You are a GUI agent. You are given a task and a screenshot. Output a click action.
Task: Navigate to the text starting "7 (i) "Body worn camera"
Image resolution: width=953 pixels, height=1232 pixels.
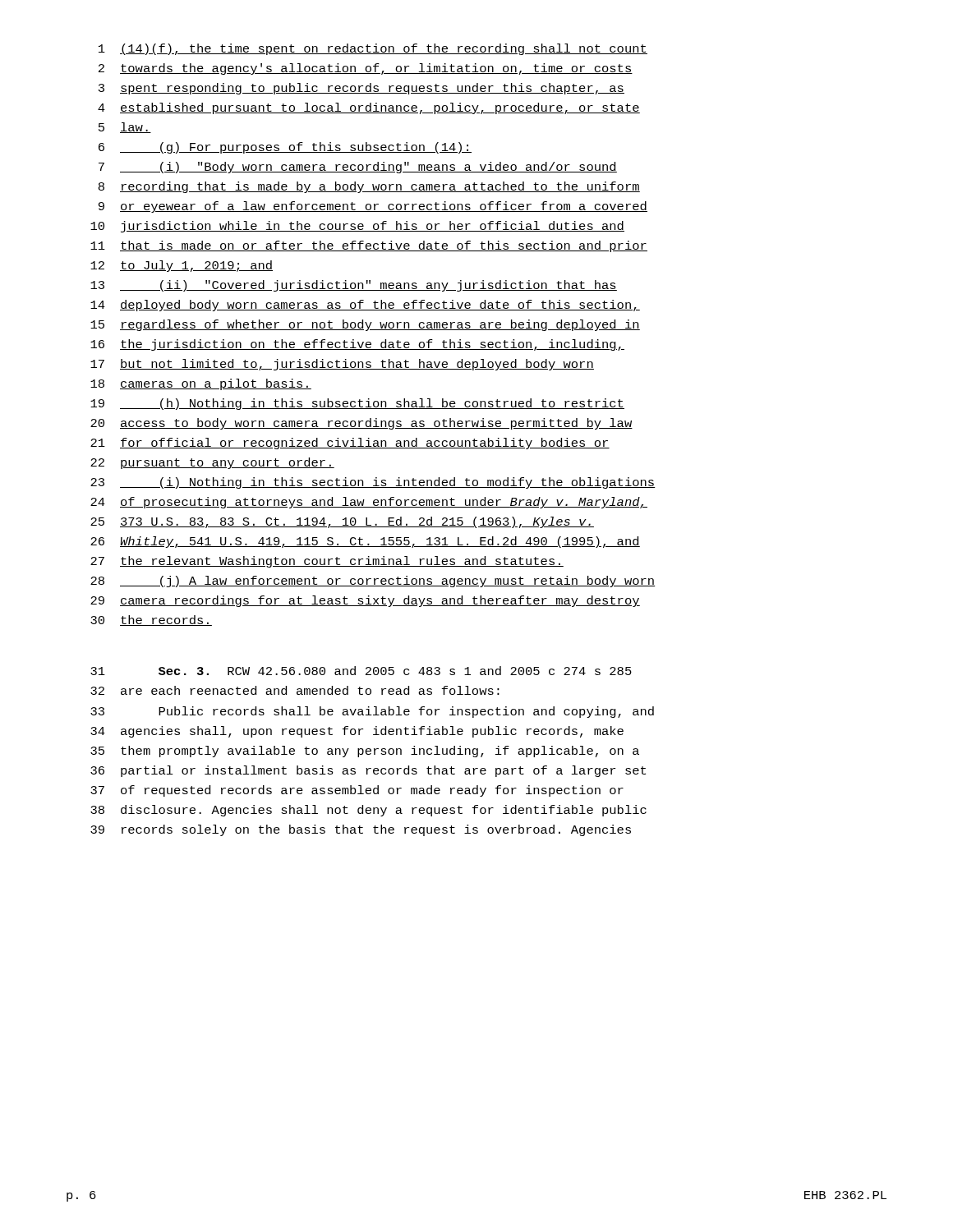click(x=476, y=168)
